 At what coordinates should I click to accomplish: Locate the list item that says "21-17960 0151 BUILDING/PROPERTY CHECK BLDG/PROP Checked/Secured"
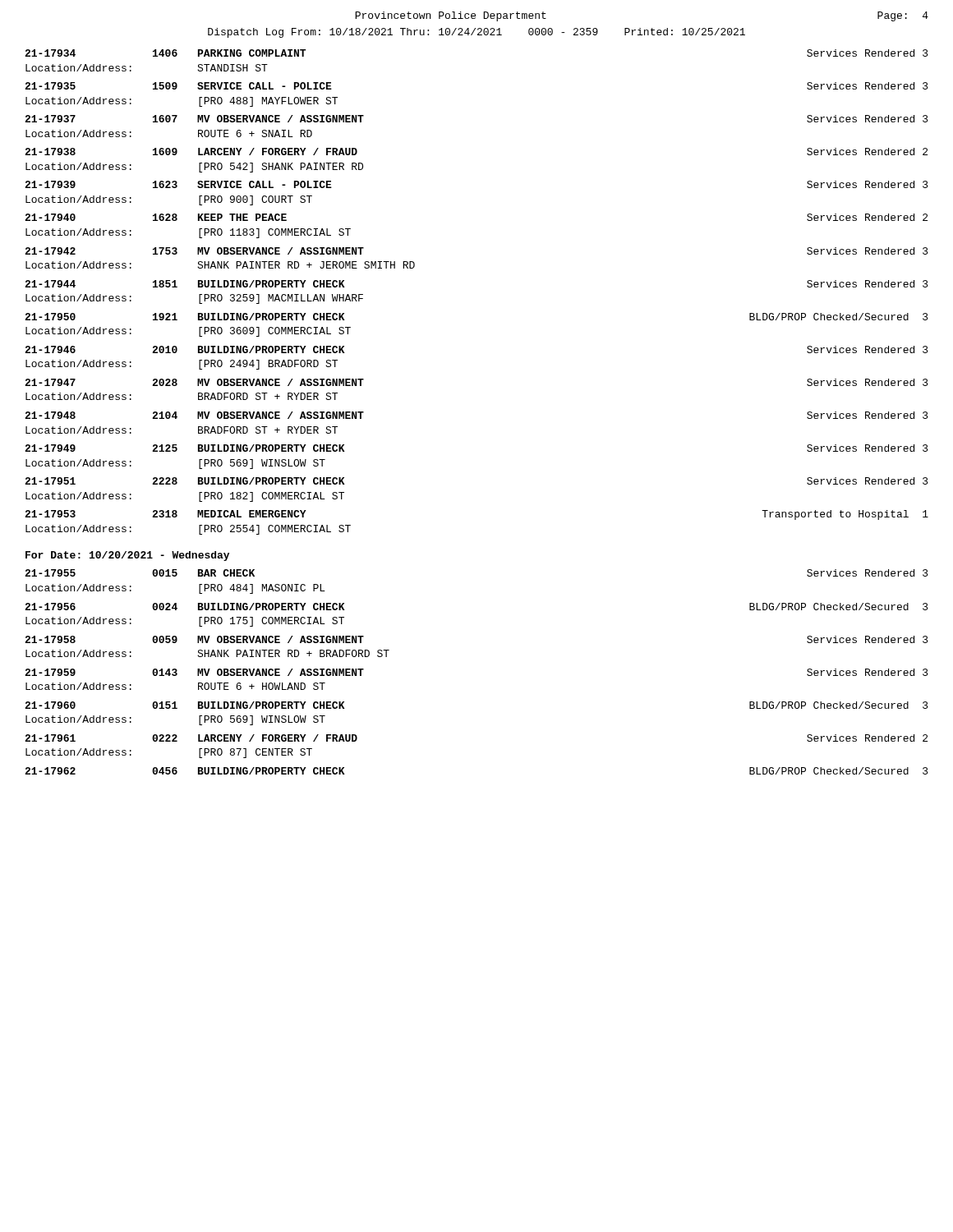47,705
